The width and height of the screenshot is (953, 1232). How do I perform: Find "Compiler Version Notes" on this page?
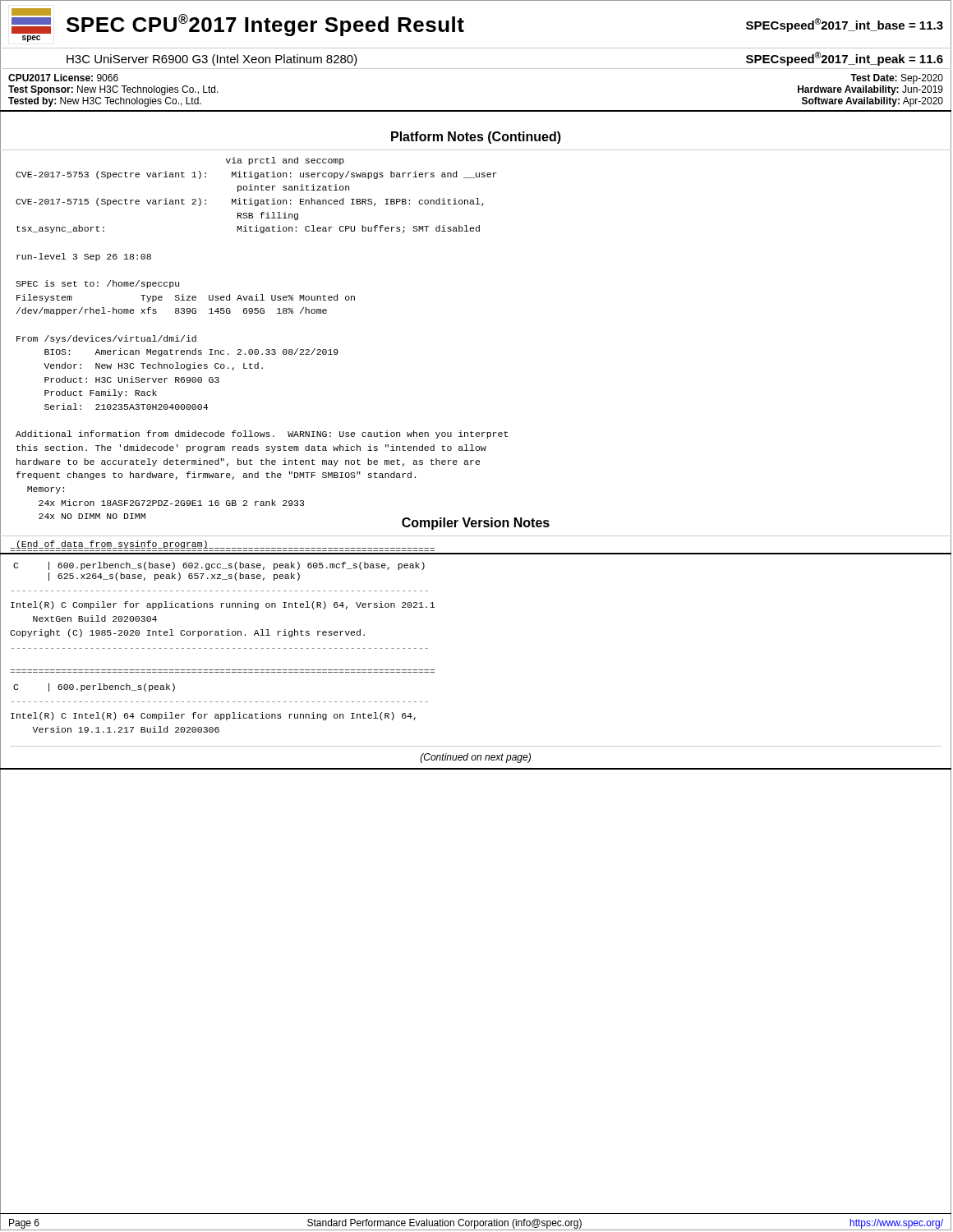coord(476,523)
